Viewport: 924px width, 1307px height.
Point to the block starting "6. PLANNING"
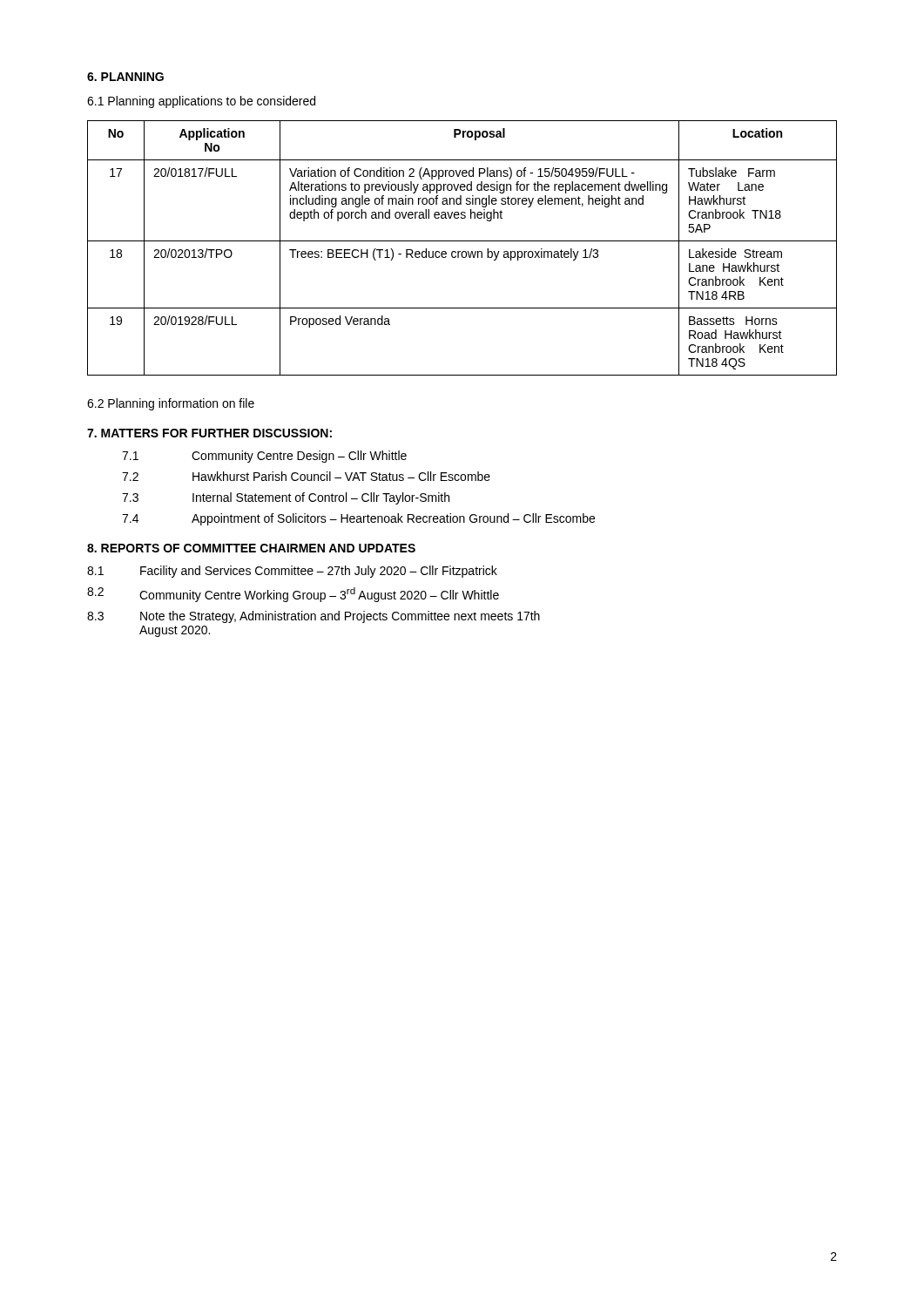126,77
